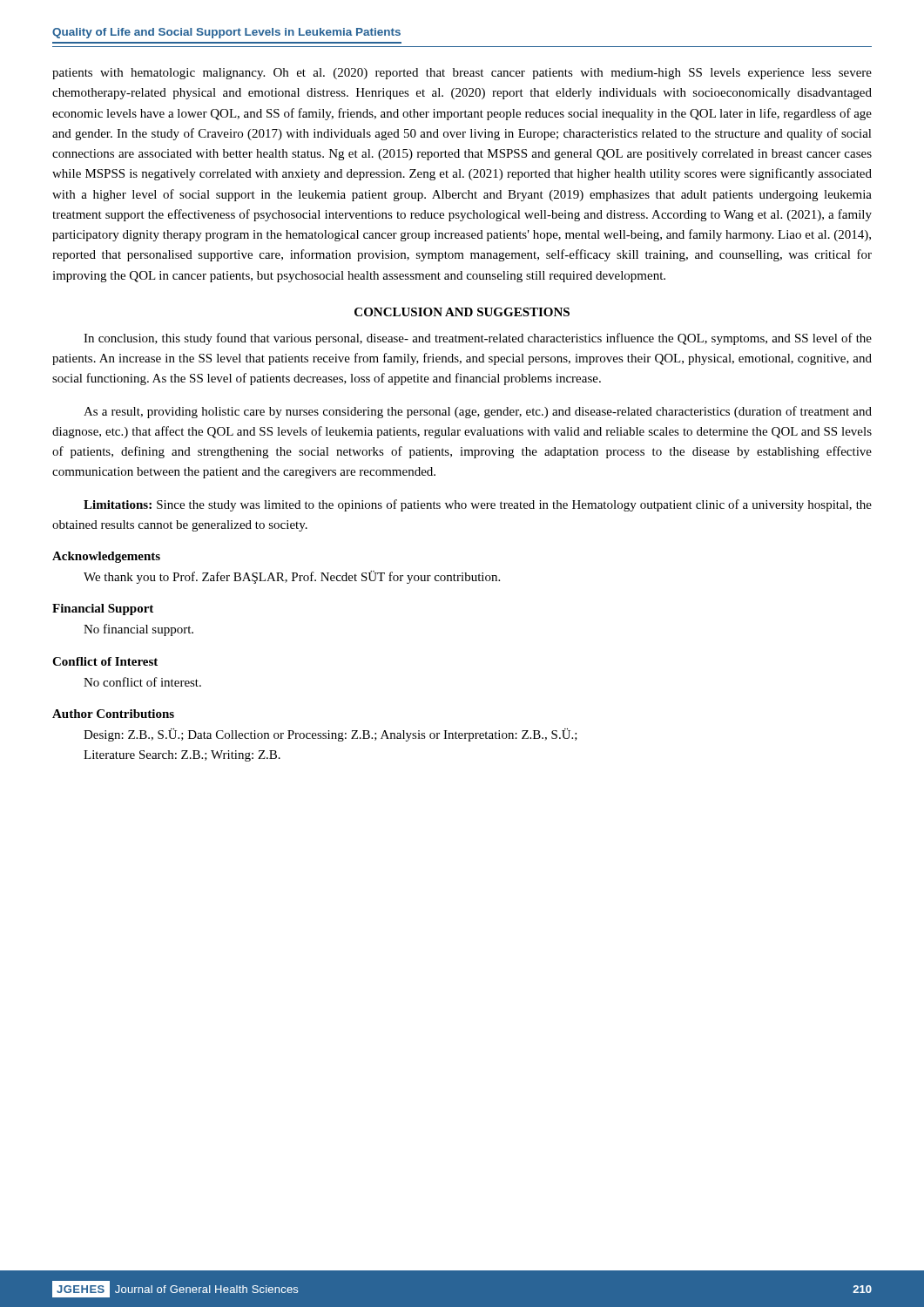
Task: Navigate to the region starting "Financial Support"
Action: click(x=103, y=608)
